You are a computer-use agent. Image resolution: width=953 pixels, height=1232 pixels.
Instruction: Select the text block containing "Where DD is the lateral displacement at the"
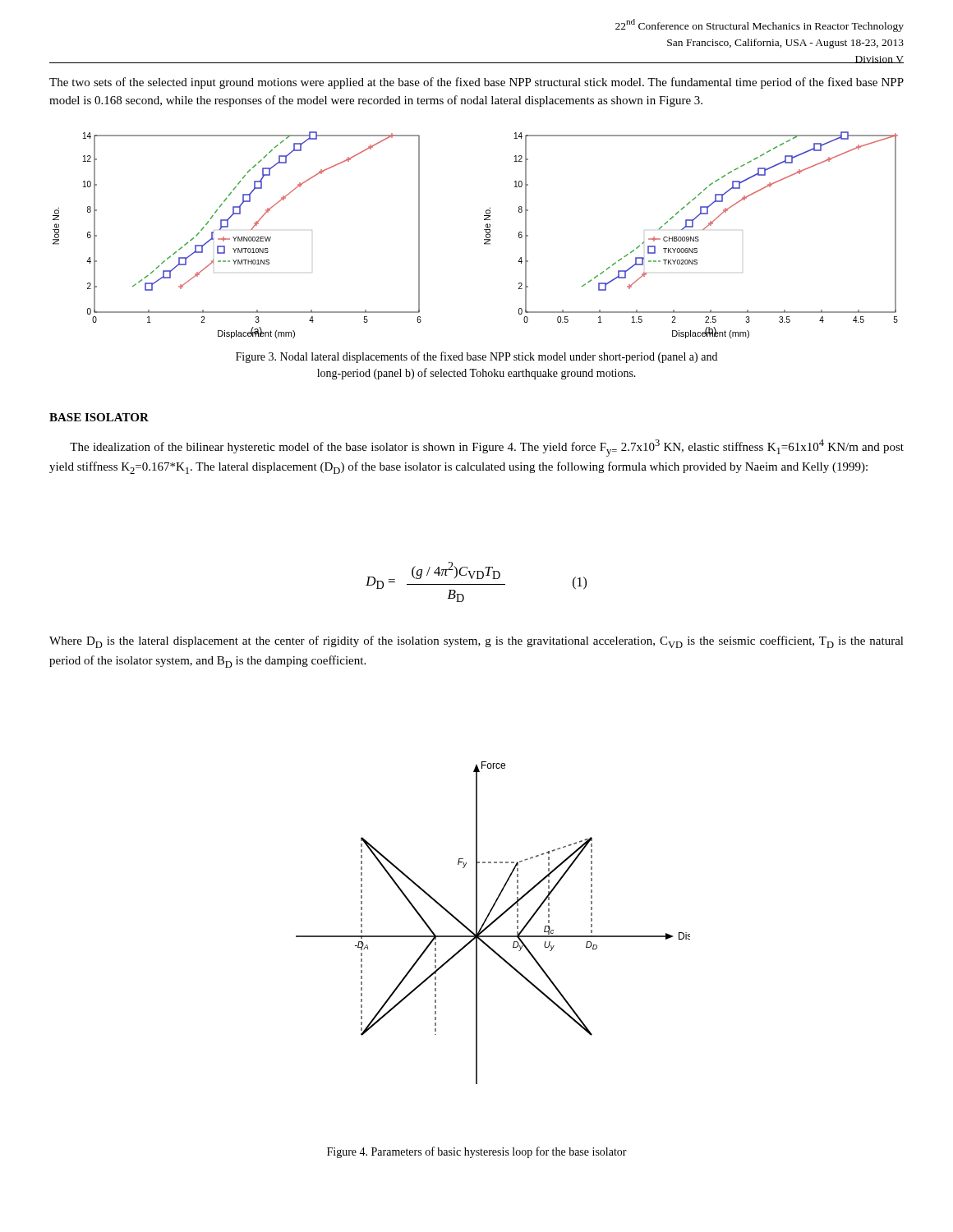(x=476, y=652)
